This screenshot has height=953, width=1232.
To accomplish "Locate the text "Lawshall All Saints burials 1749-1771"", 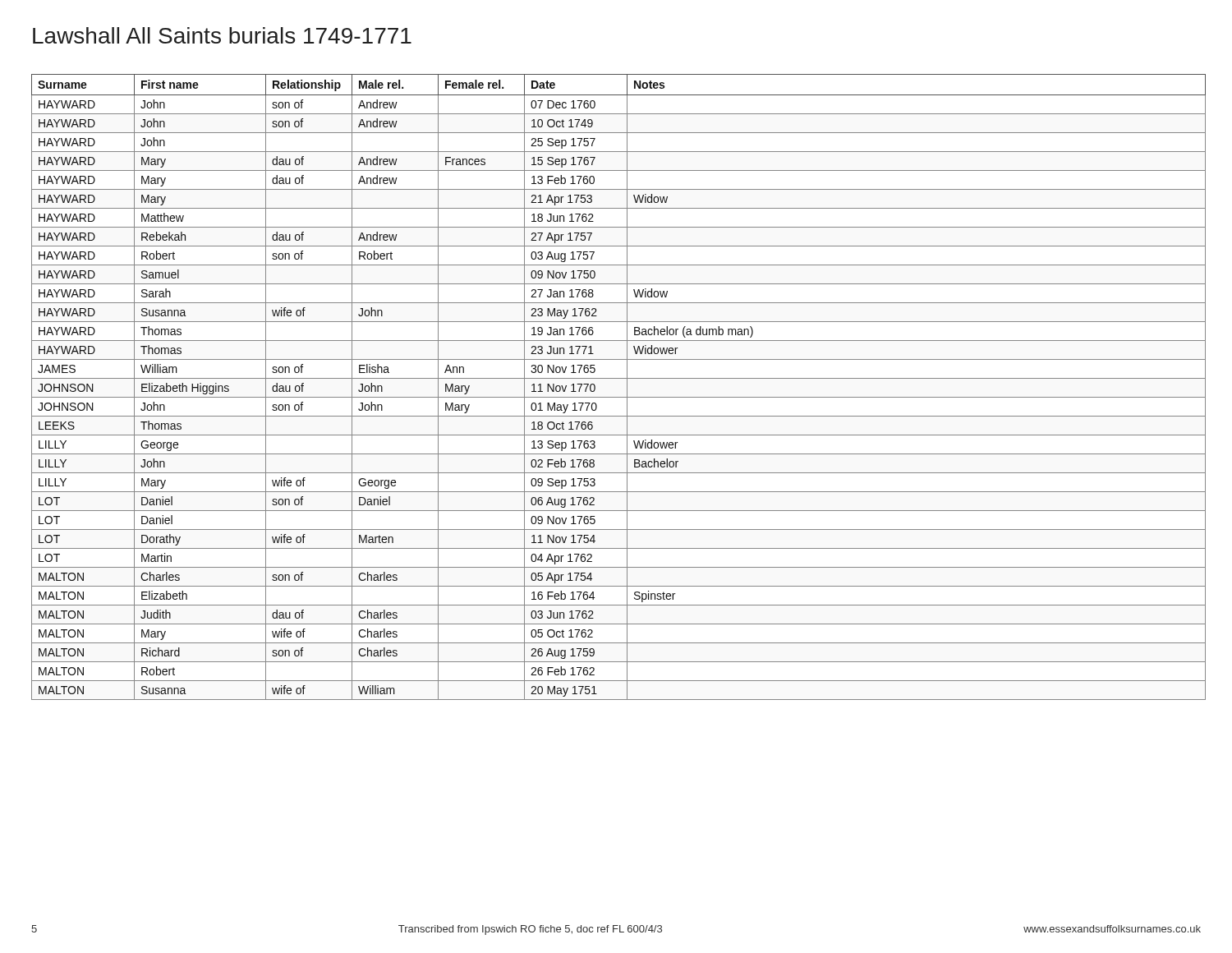I will [x=222, y=36].
